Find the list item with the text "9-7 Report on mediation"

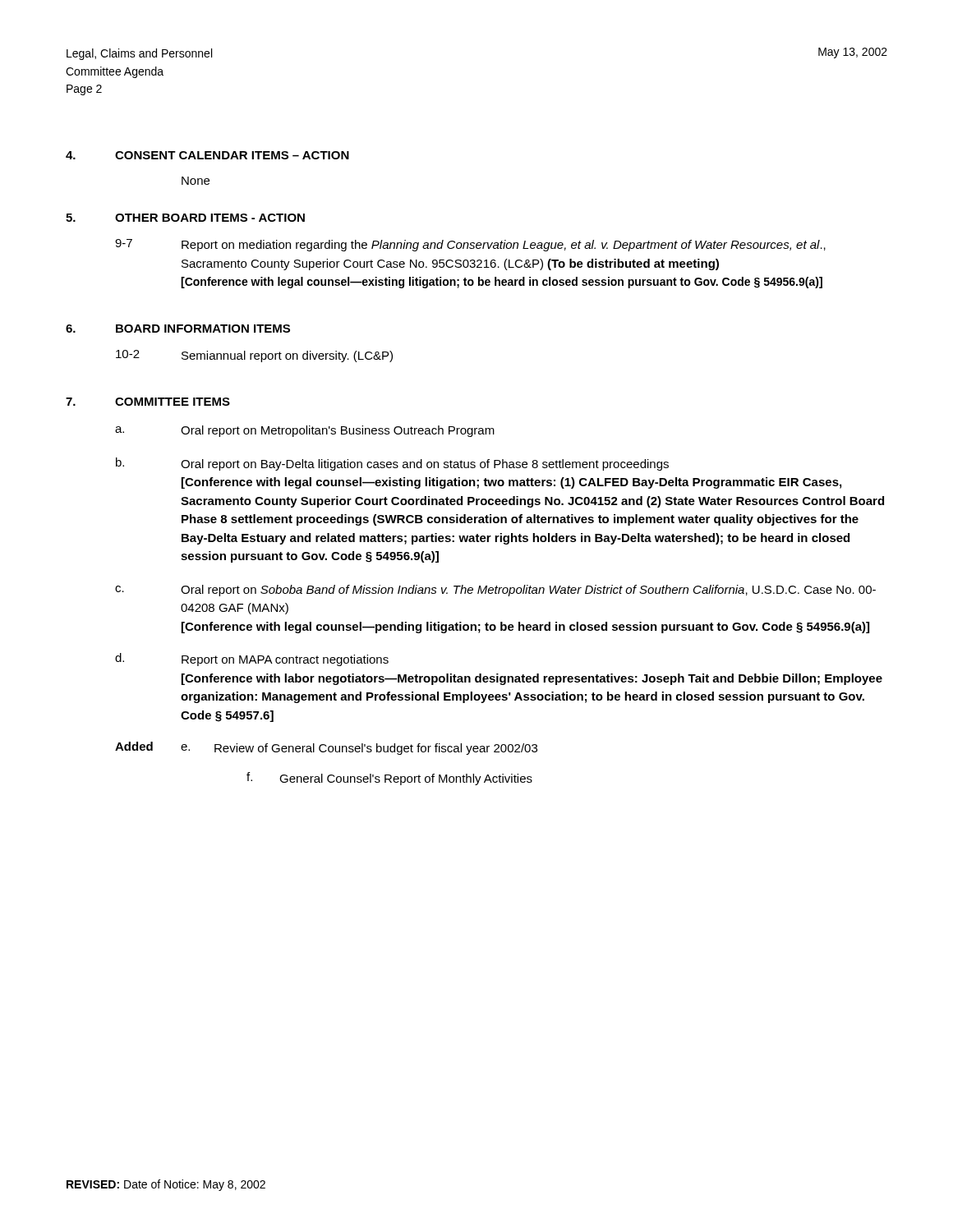(501, 263)
